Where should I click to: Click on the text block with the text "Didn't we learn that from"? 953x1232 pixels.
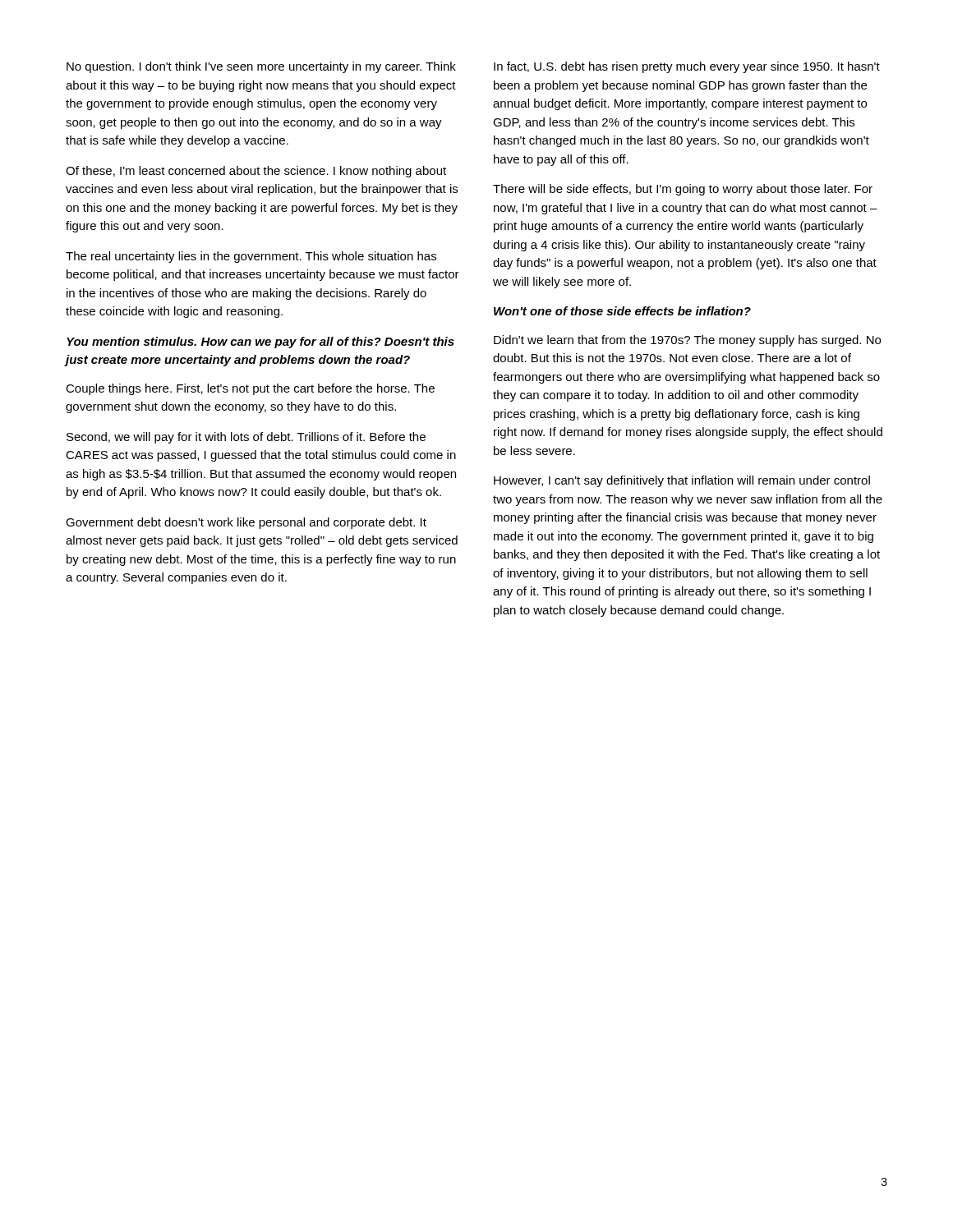690,395
